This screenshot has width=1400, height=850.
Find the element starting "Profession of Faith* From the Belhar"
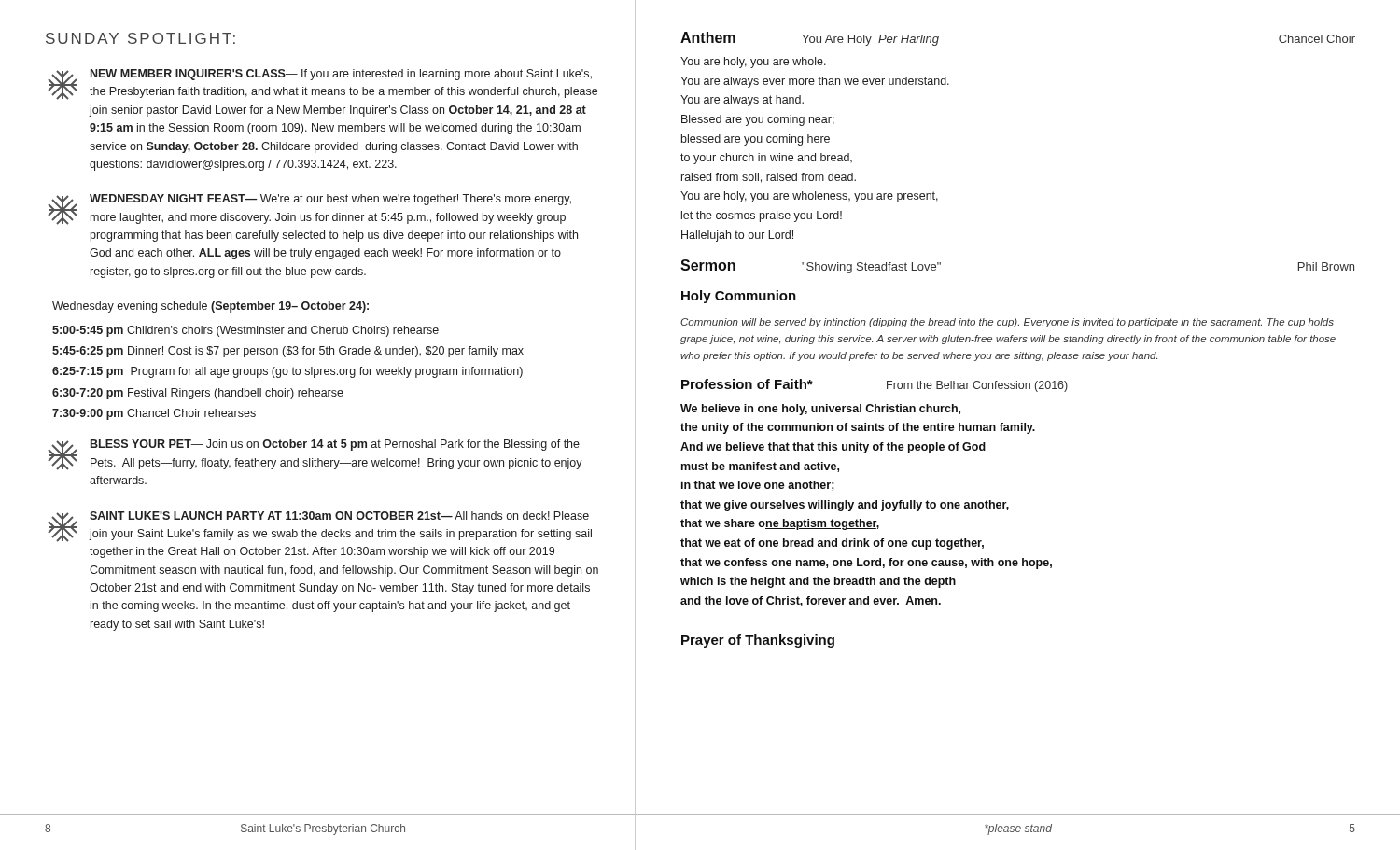(x=1018, y=384)
